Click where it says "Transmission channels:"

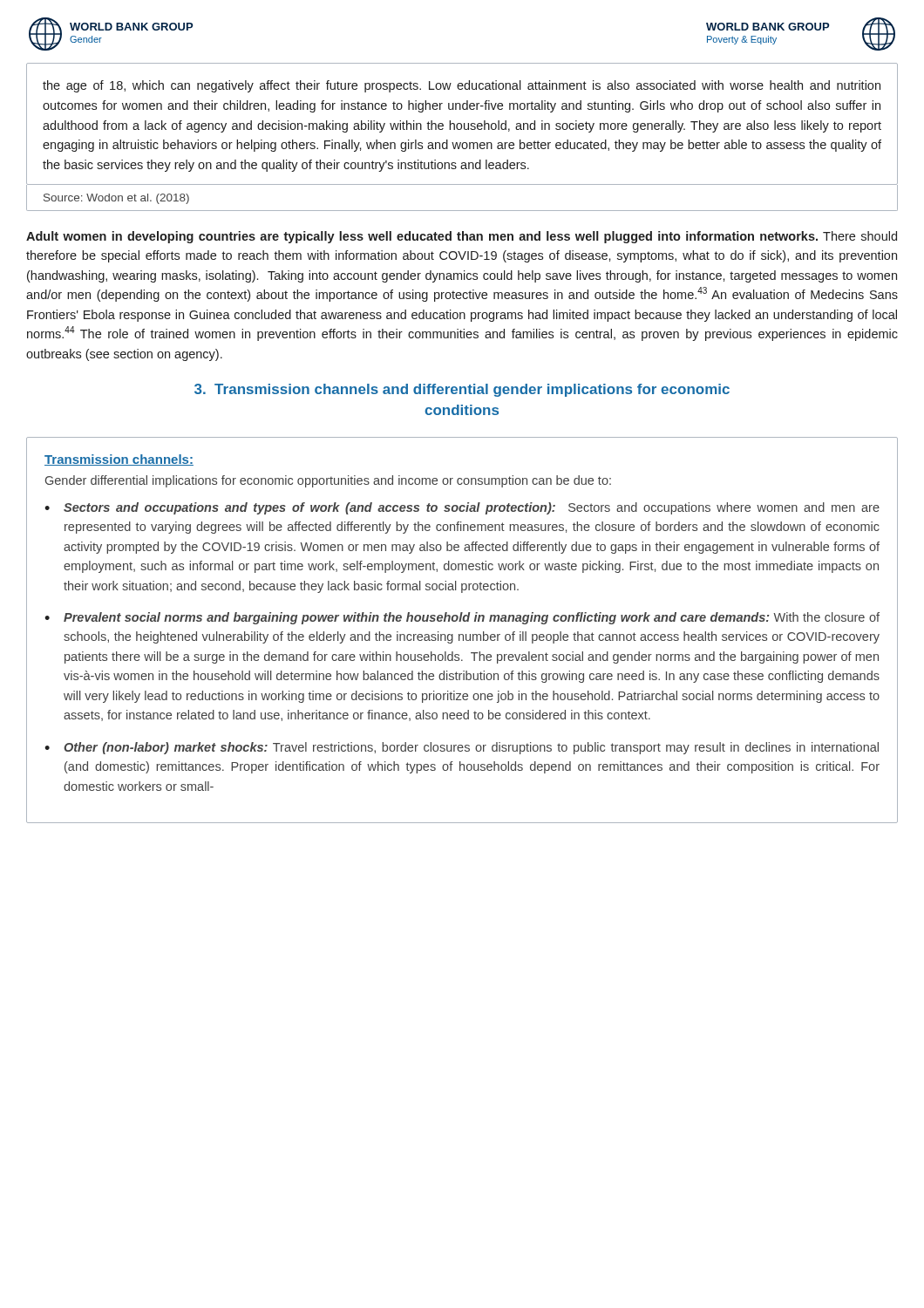(x=119, y=459)
